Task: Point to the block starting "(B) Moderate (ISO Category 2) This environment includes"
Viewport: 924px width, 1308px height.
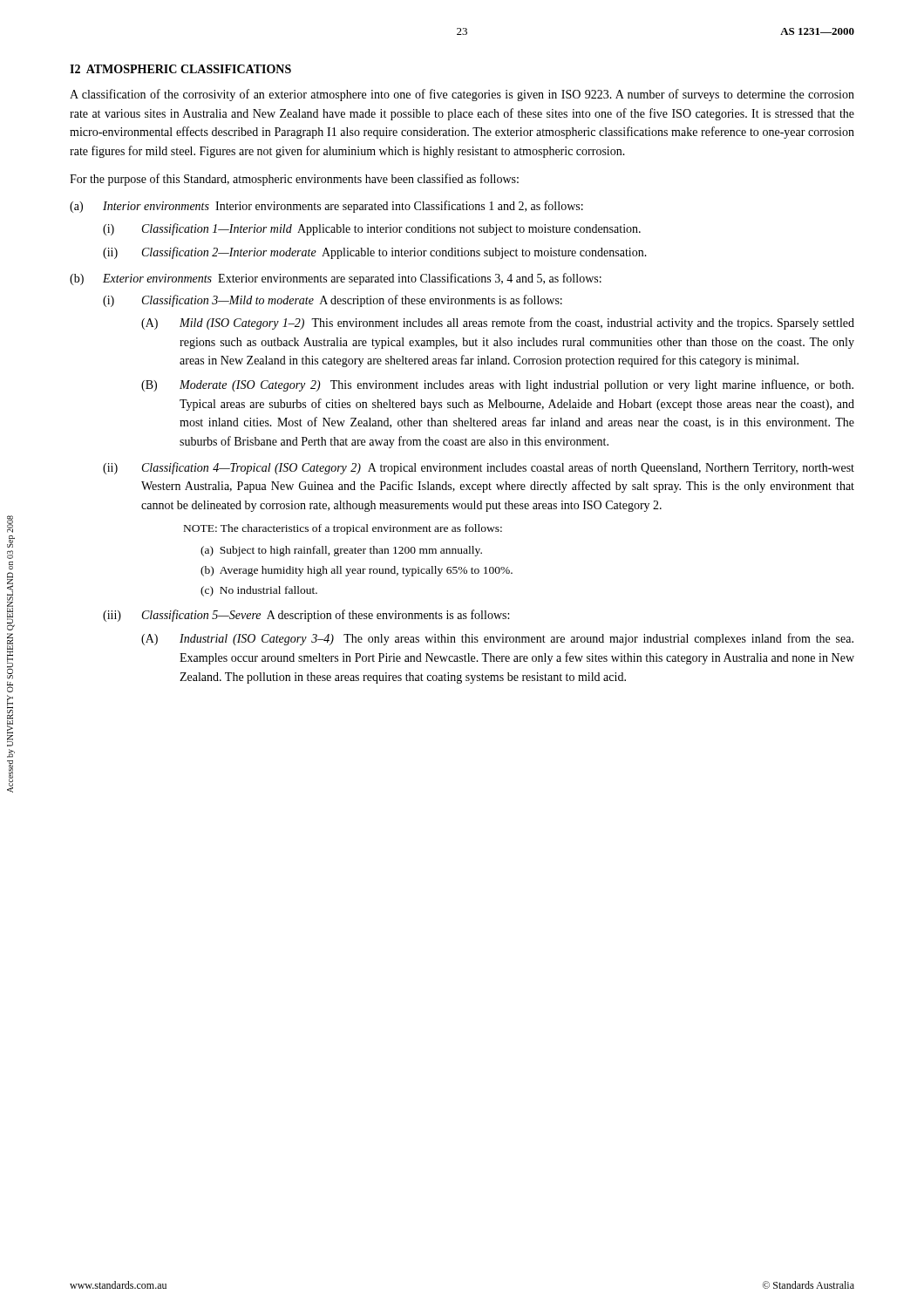Action: click(x=498, y=414)
